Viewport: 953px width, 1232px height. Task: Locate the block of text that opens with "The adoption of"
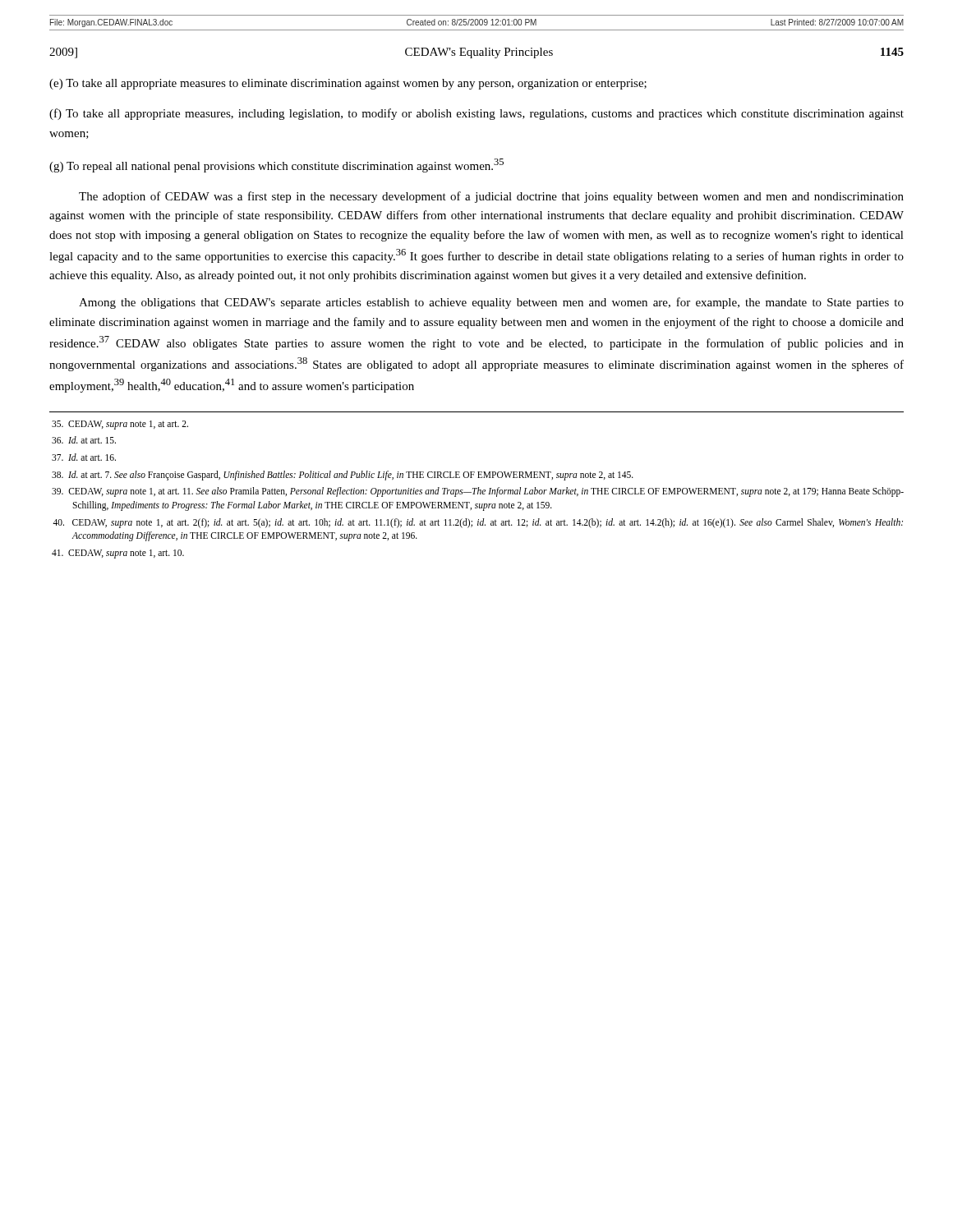point(476,236)
